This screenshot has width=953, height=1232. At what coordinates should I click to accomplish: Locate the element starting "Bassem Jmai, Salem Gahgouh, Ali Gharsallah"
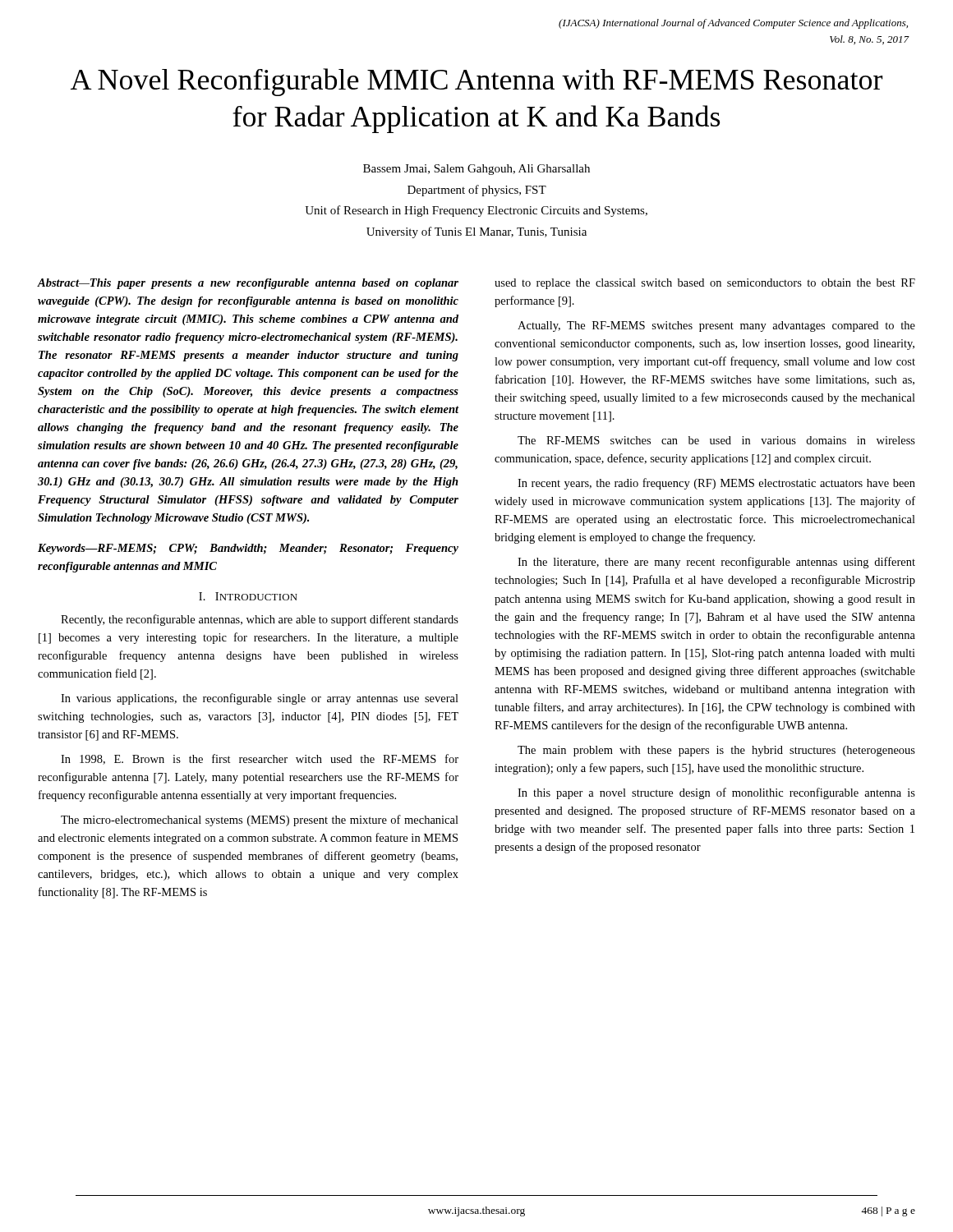[x=476, y=200]
